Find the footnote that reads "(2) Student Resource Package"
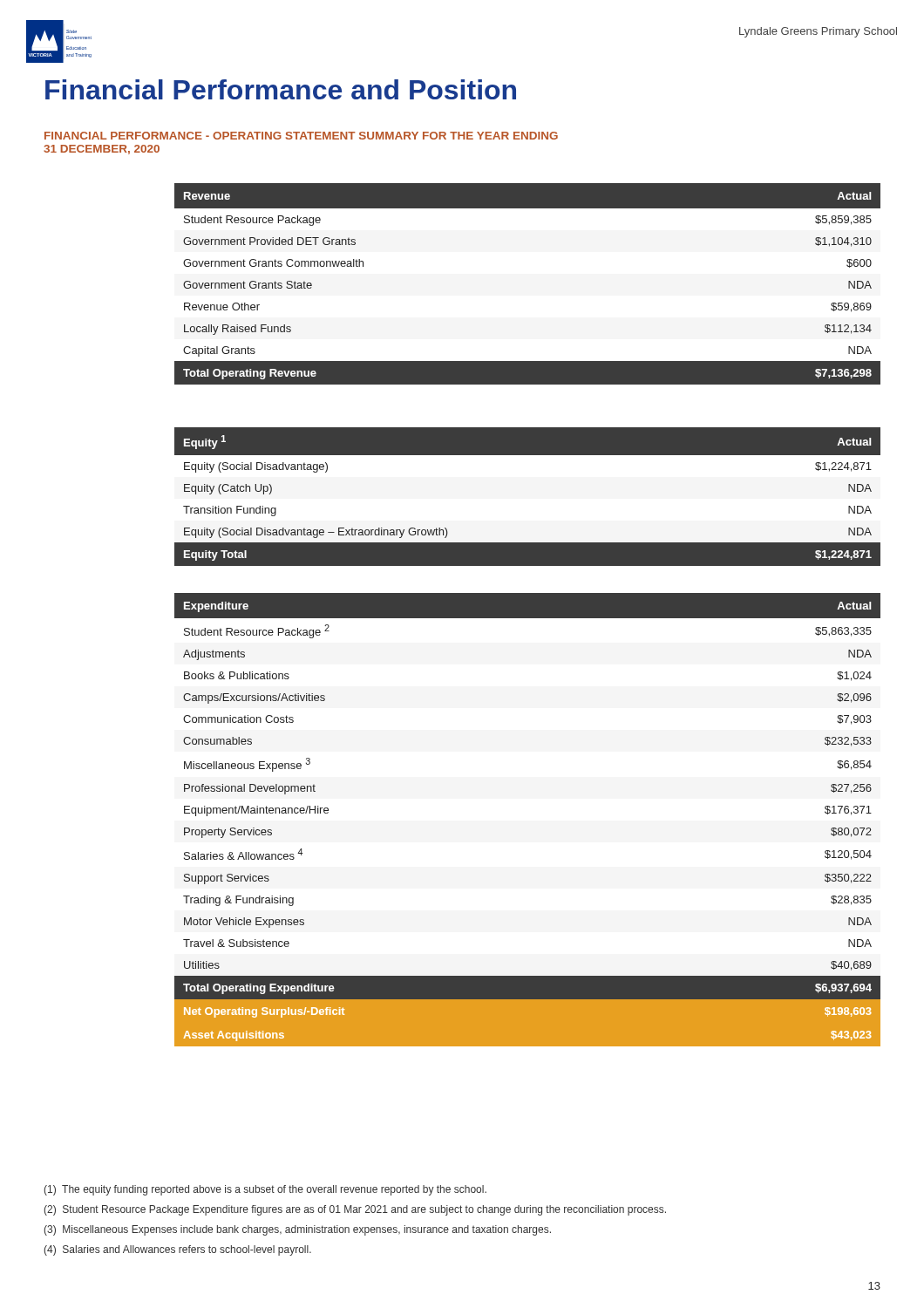924x1308 pixels. tap(355, 1209)
